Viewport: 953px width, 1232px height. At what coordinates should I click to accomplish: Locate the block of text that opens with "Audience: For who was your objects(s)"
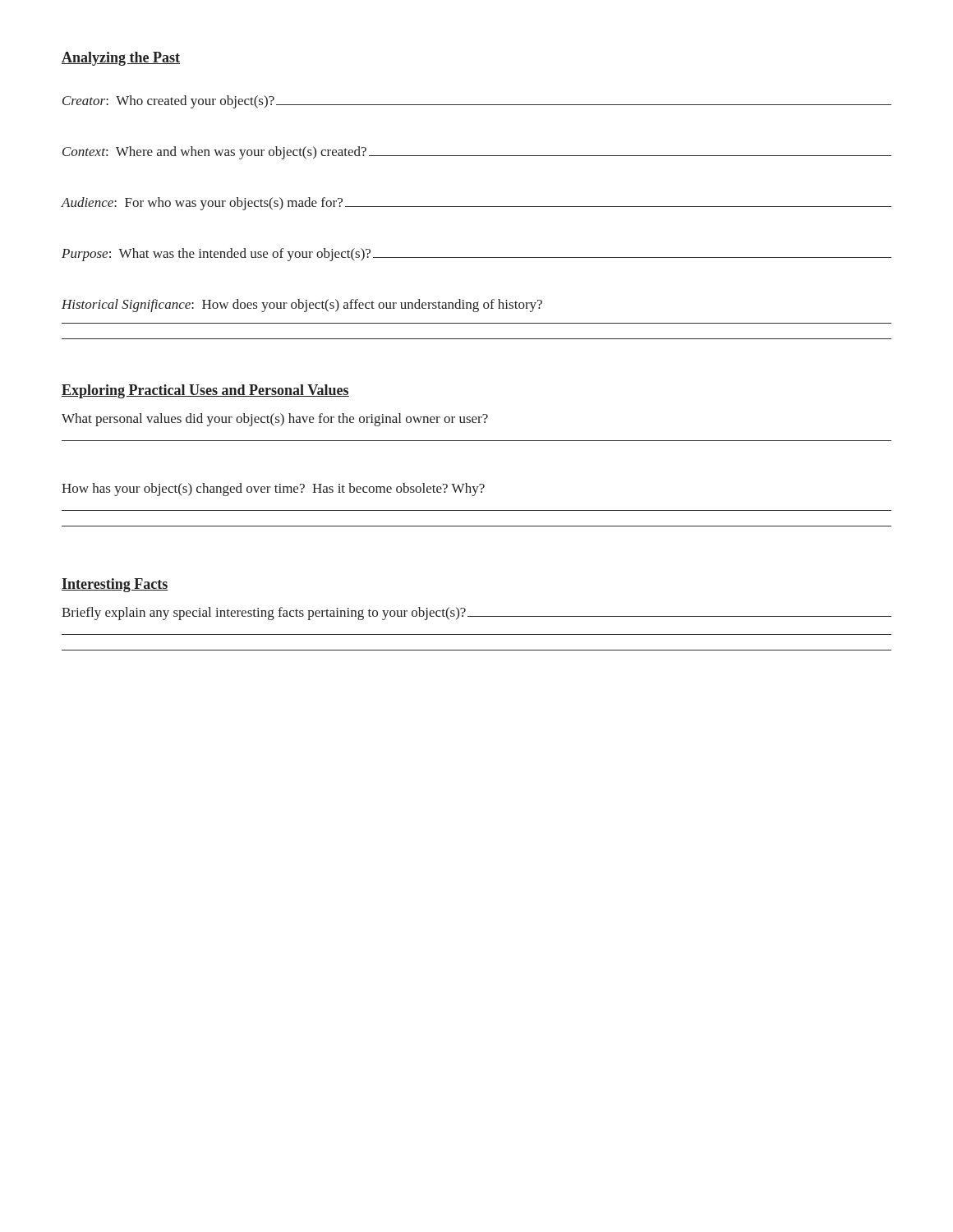(476, 203)
